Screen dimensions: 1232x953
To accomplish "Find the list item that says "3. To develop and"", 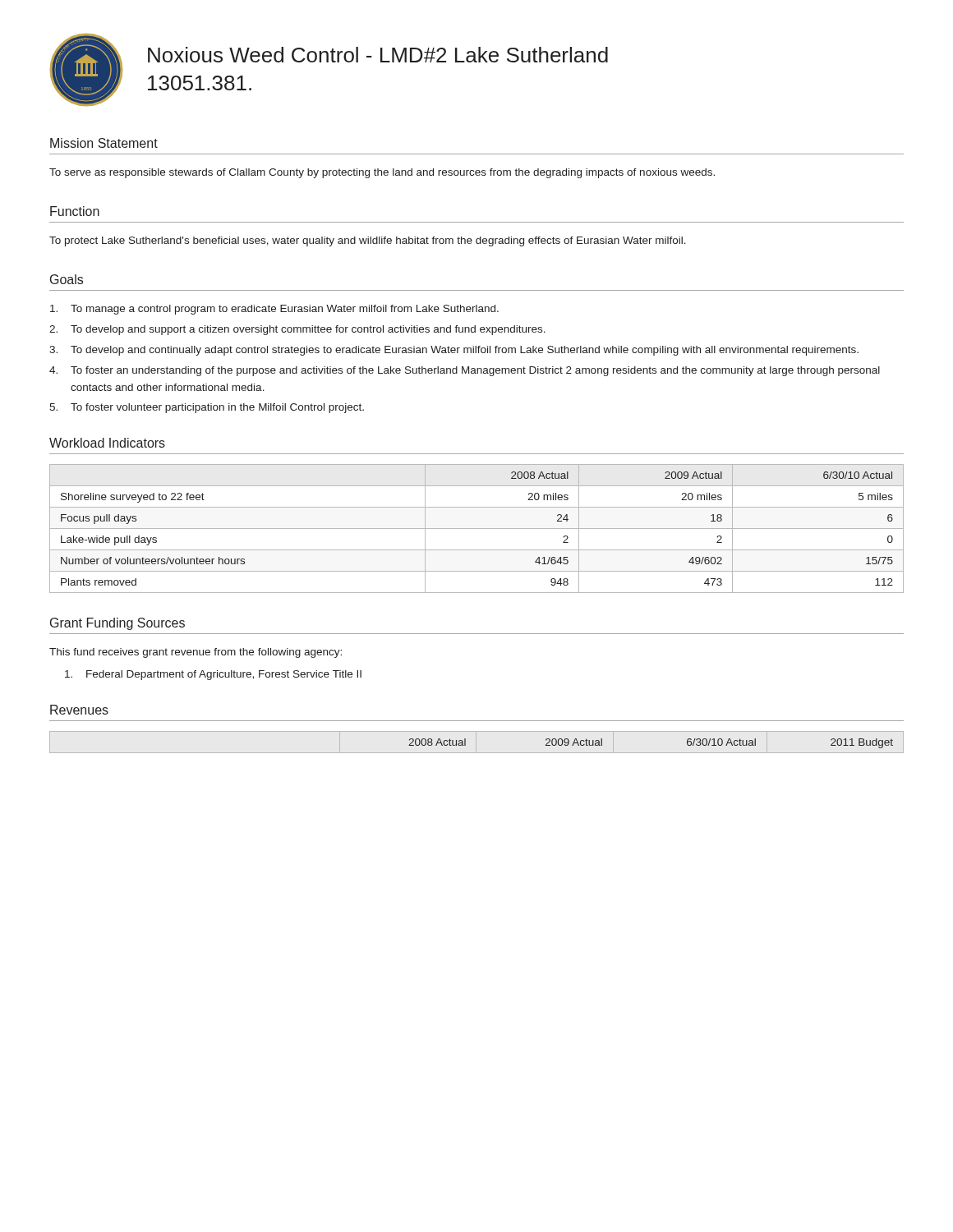I will 476,350.
